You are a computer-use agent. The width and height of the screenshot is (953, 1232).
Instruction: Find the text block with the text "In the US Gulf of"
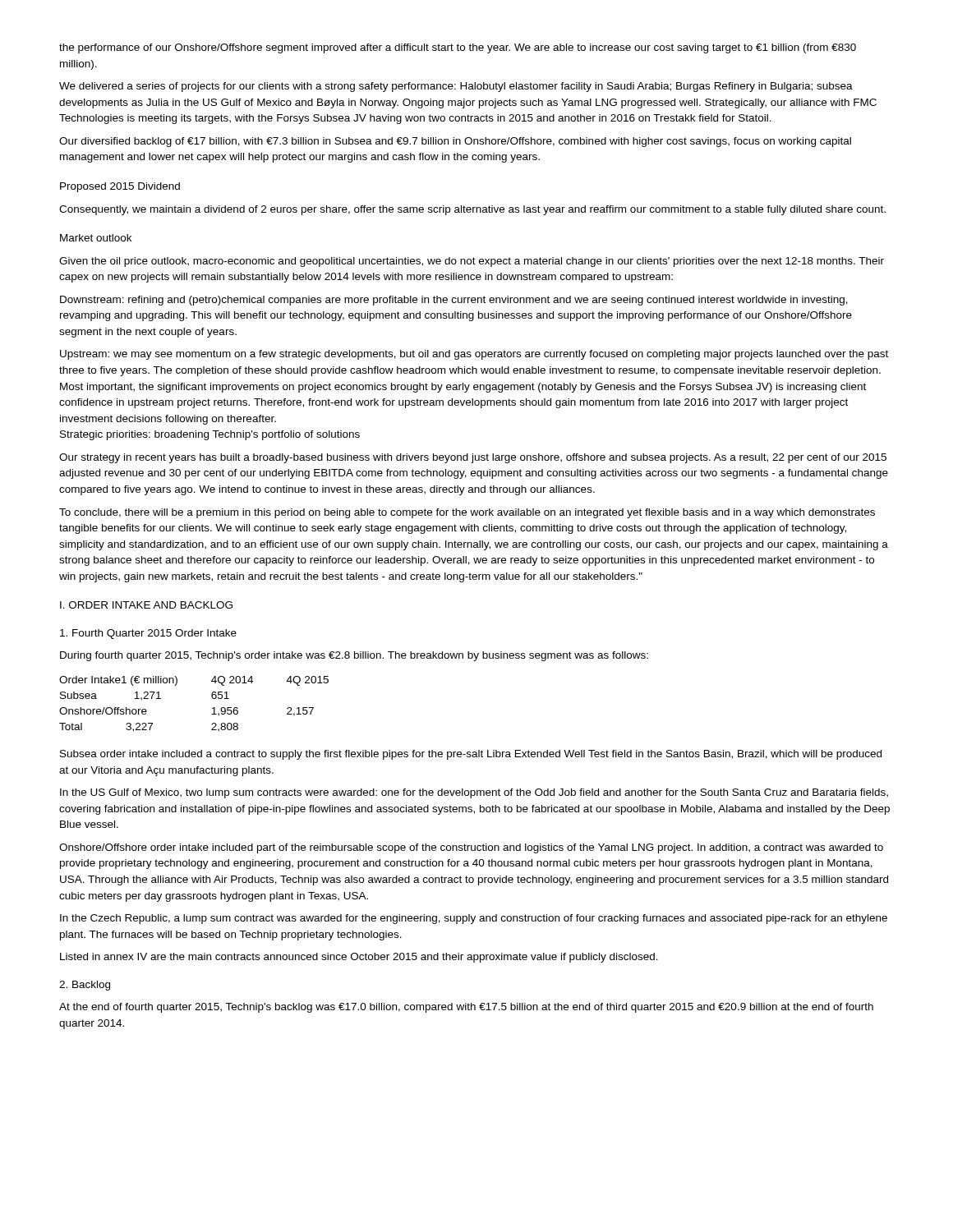point(475,808)
